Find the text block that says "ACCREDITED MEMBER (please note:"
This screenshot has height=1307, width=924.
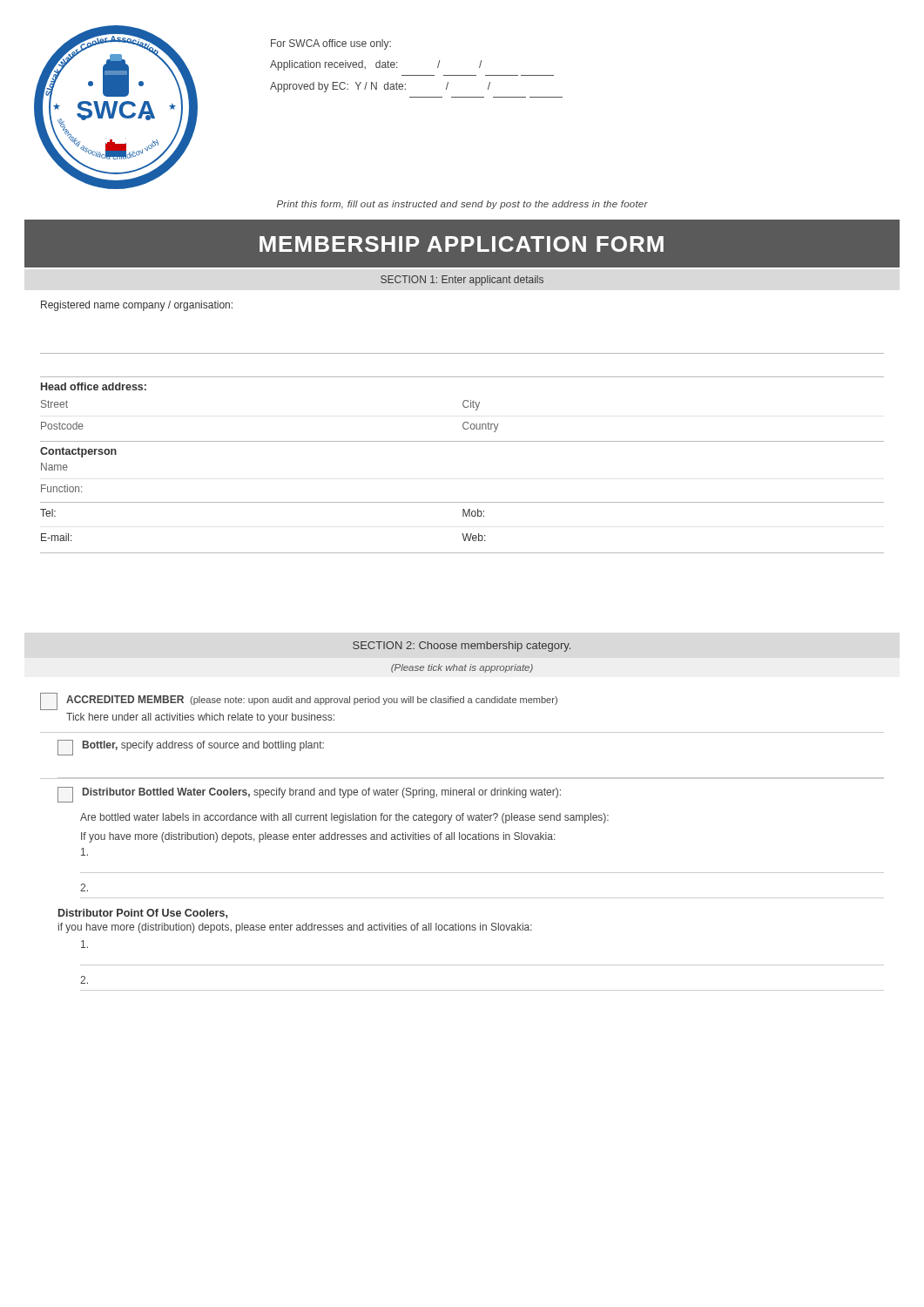312,700
